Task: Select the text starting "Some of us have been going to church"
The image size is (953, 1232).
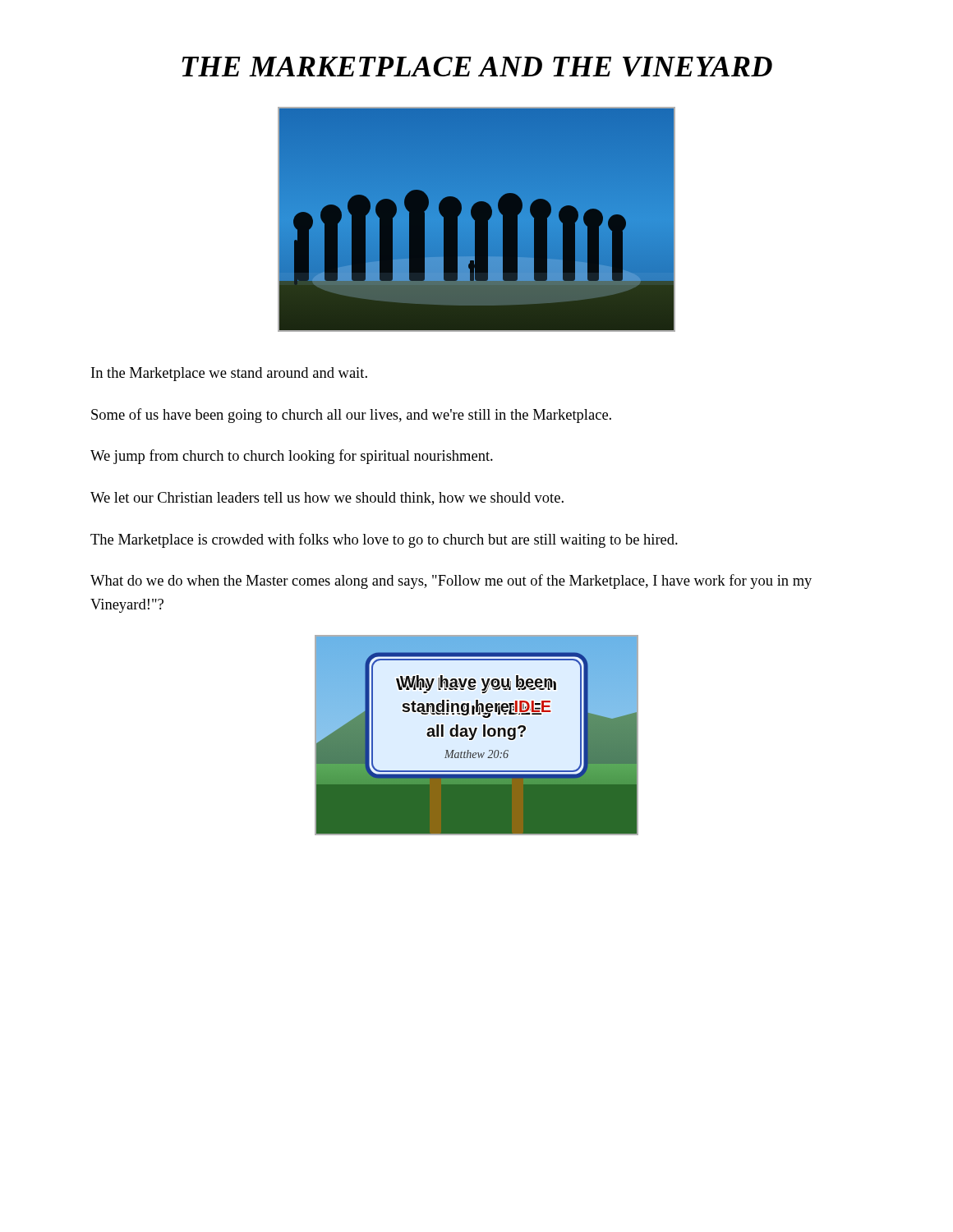Action: tap(476, 415)
